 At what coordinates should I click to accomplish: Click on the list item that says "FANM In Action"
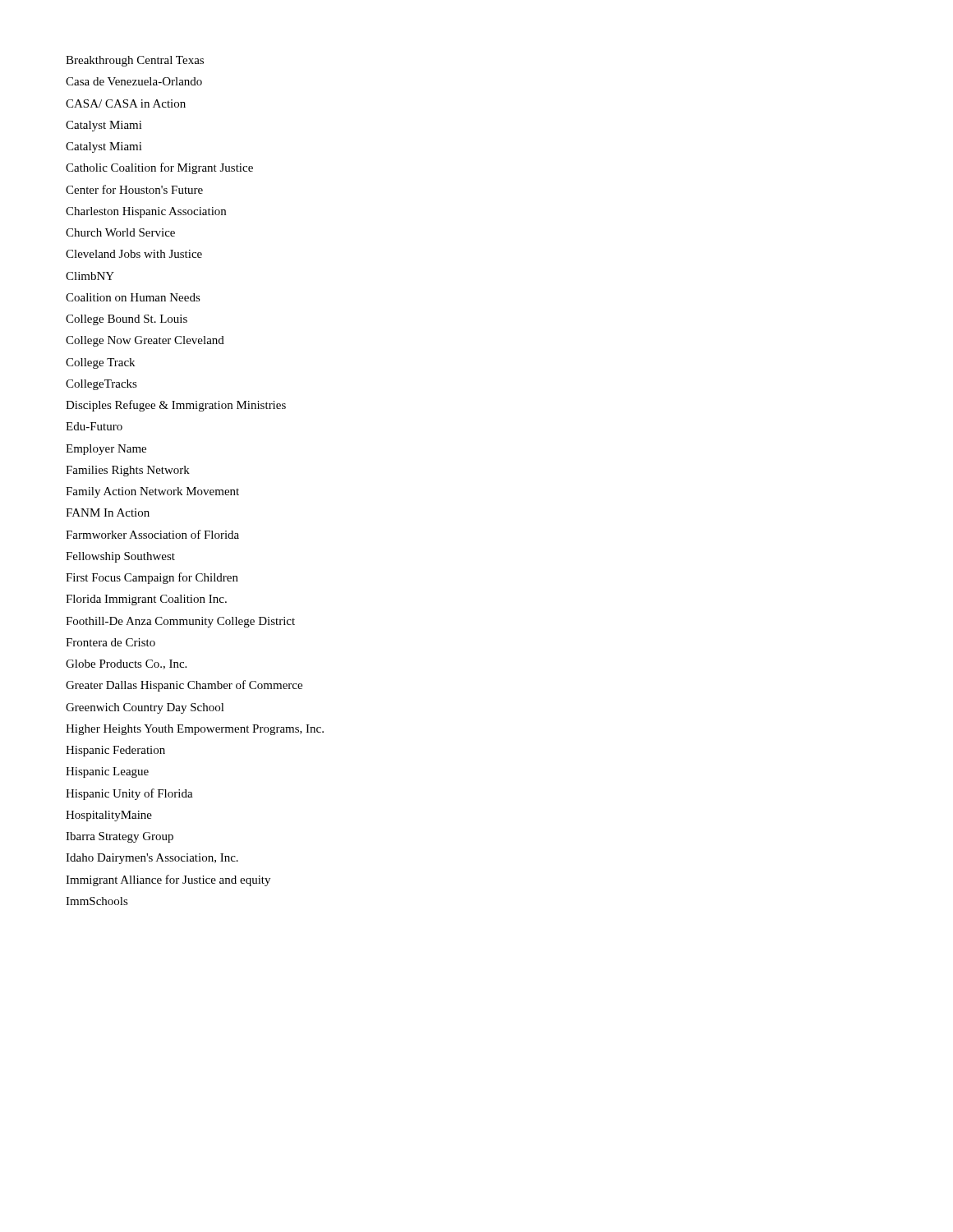108,513
